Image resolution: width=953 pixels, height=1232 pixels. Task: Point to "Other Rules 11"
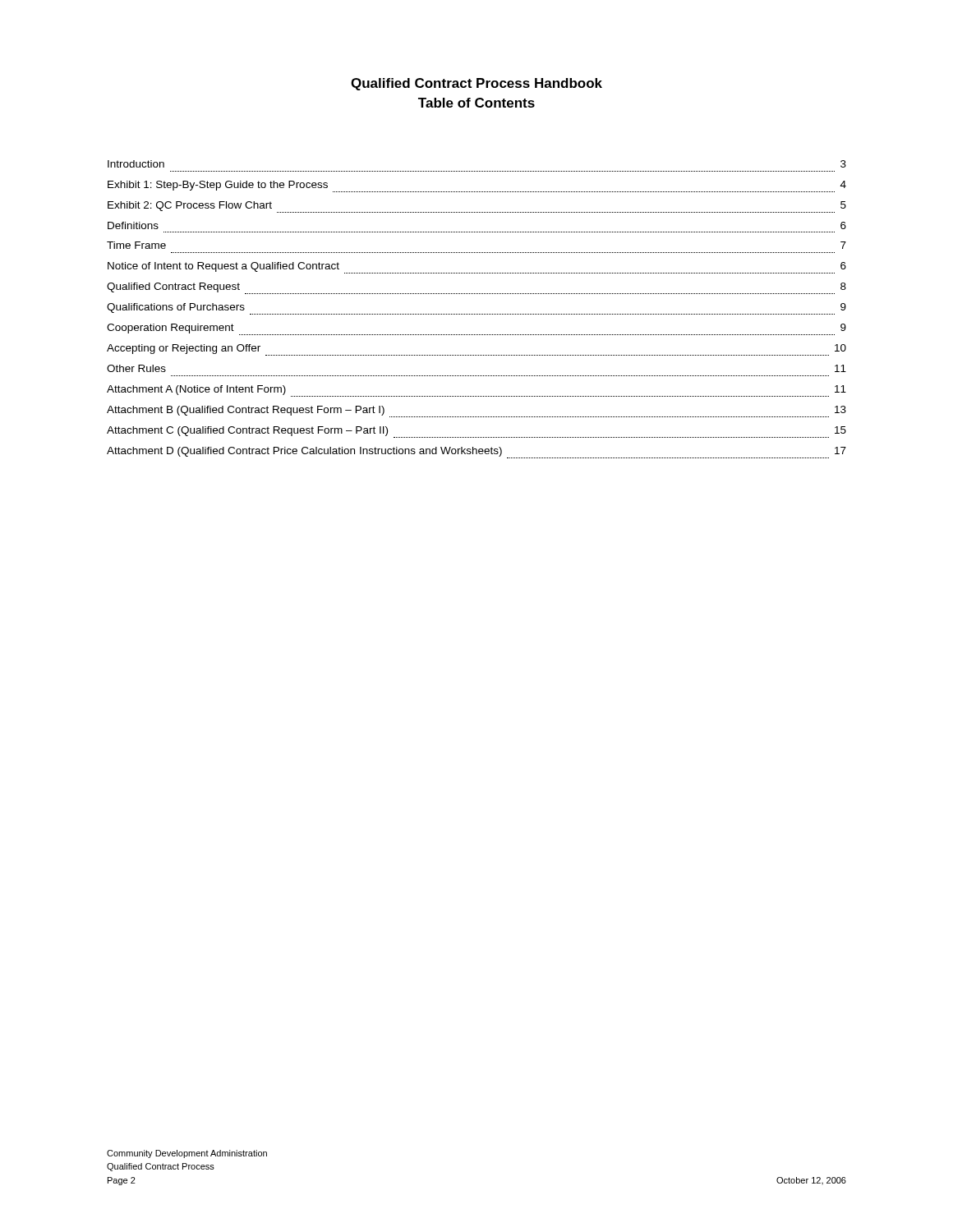point(476,369)
